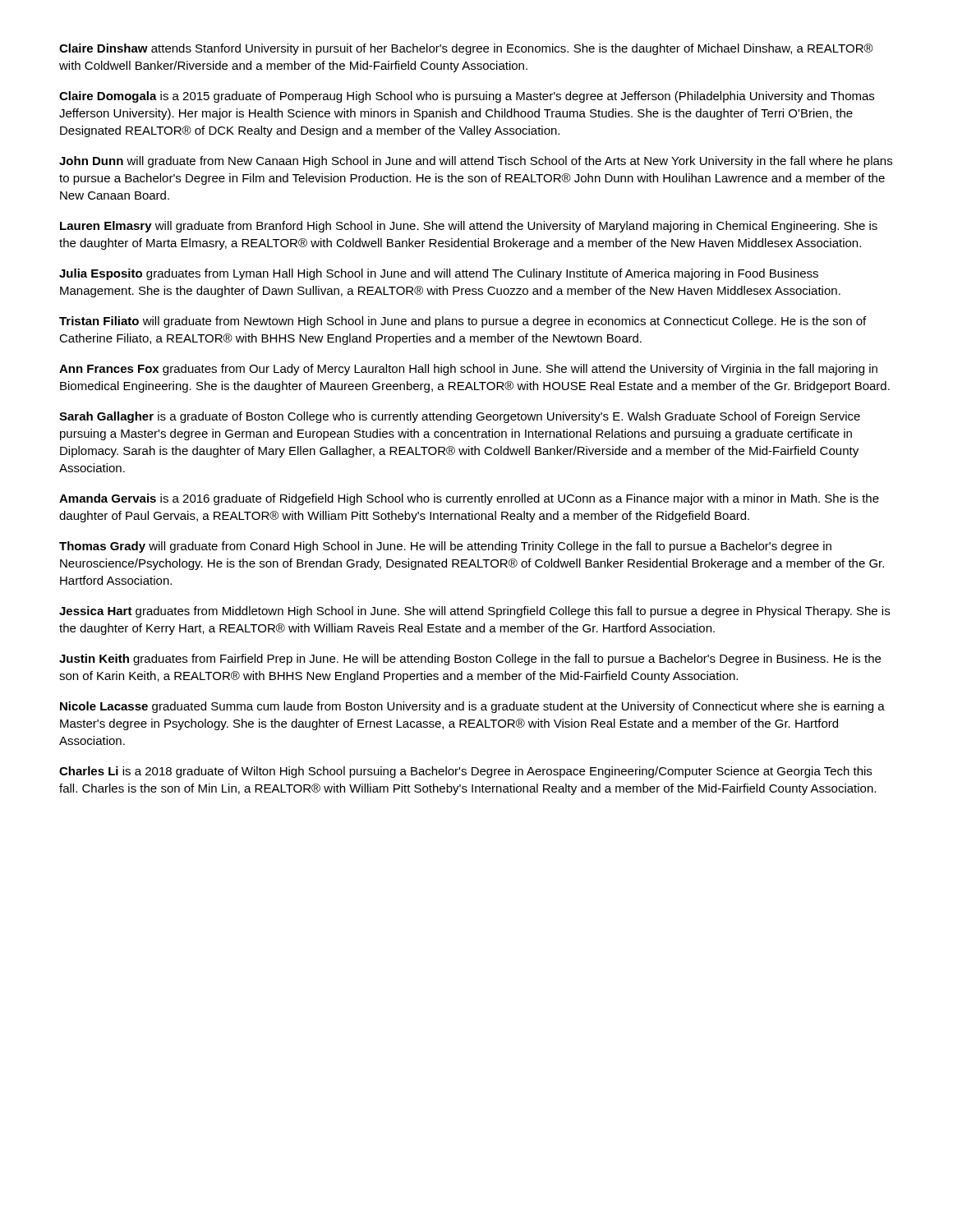The image size is (953, 1232).
Task: Click the passage that begins "Claire Dinshaw attends Stanford University in pursuit of"
Action: (476, 57)
